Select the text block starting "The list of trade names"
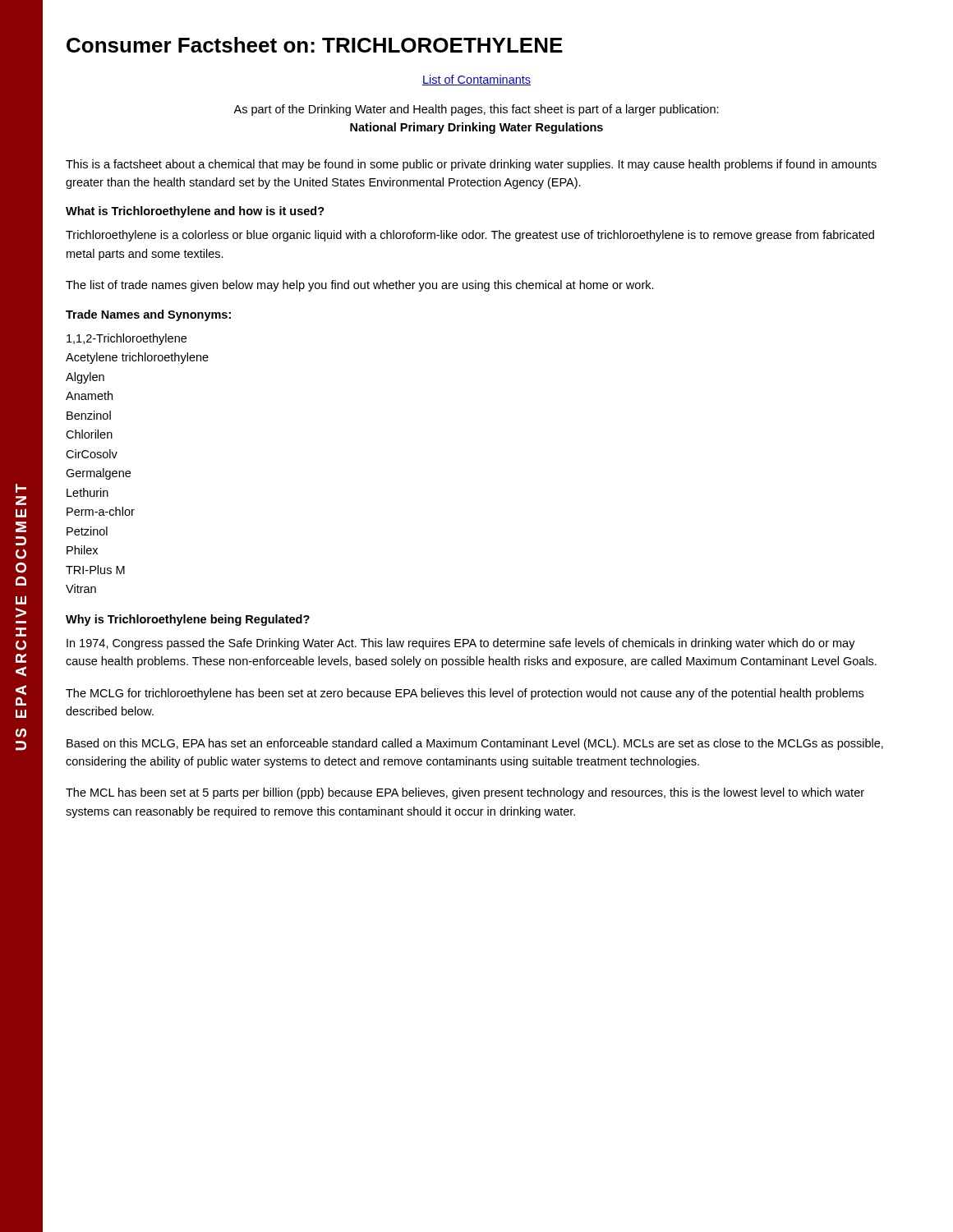Image resolution: width=953 pixels, height=1232 pixels. point(360,285)
